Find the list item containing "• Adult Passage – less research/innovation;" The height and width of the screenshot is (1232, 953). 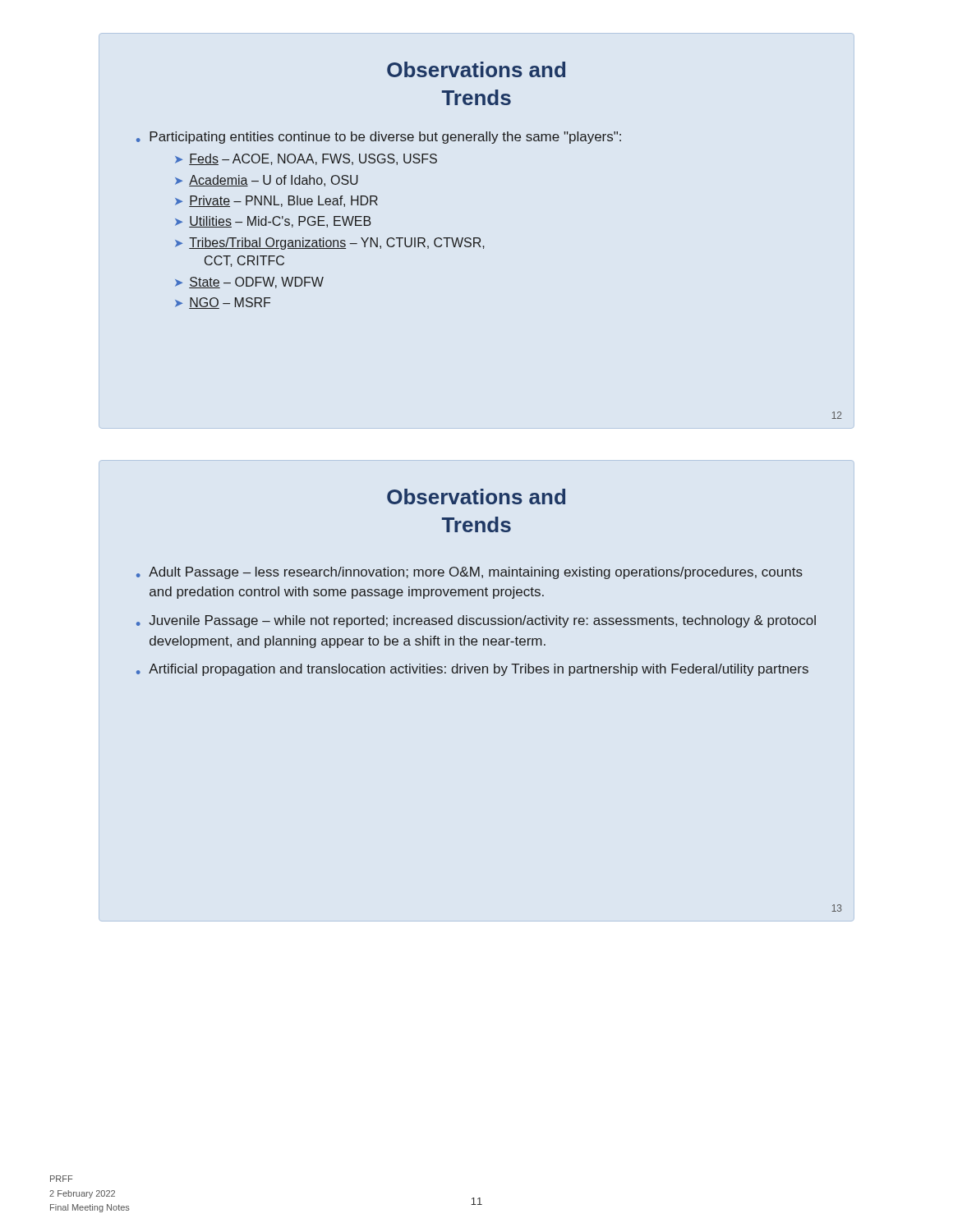pos(476,582)
